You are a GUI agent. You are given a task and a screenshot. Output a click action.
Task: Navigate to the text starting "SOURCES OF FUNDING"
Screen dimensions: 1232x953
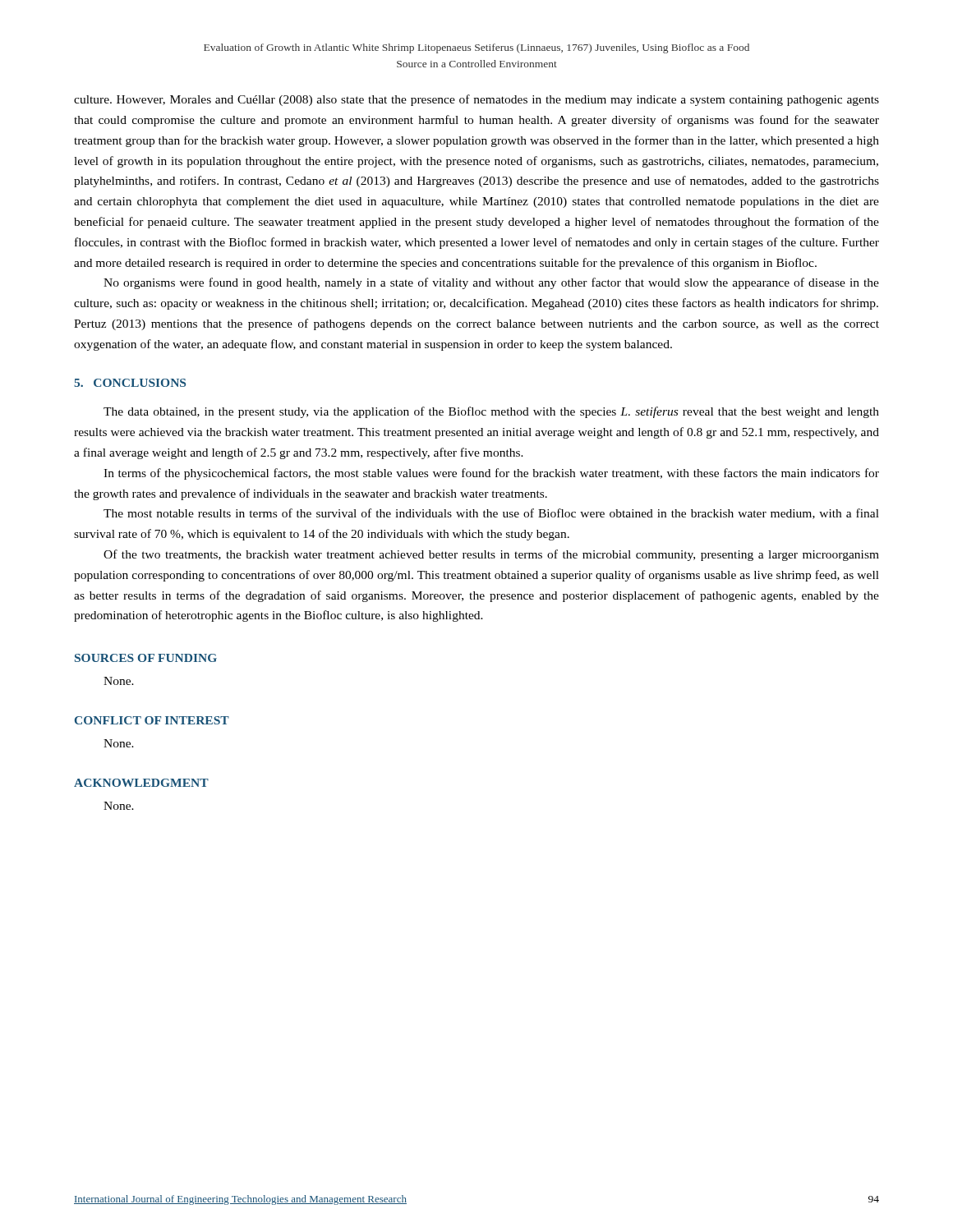point(146,658)
